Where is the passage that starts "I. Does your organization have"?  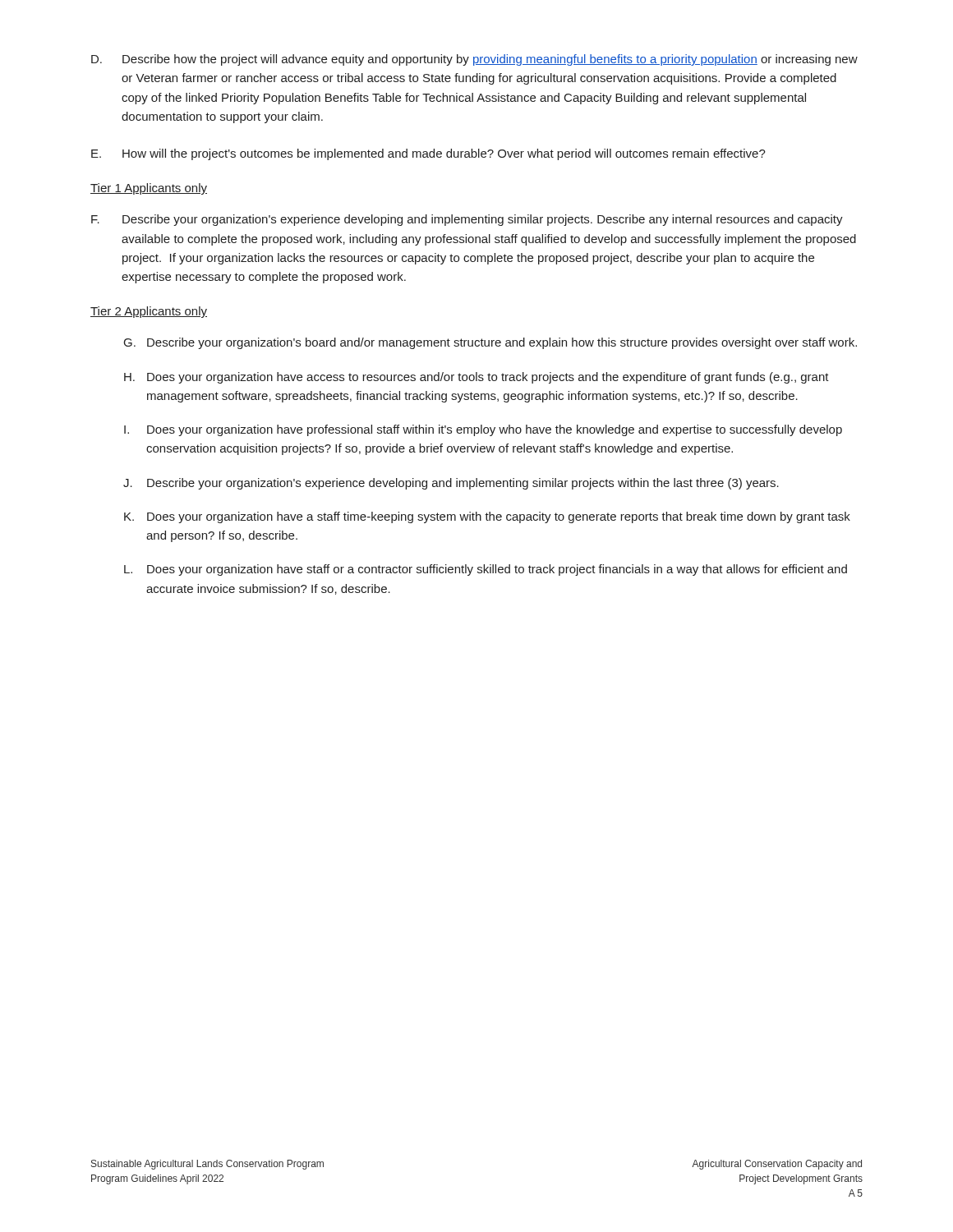point(493,439)
